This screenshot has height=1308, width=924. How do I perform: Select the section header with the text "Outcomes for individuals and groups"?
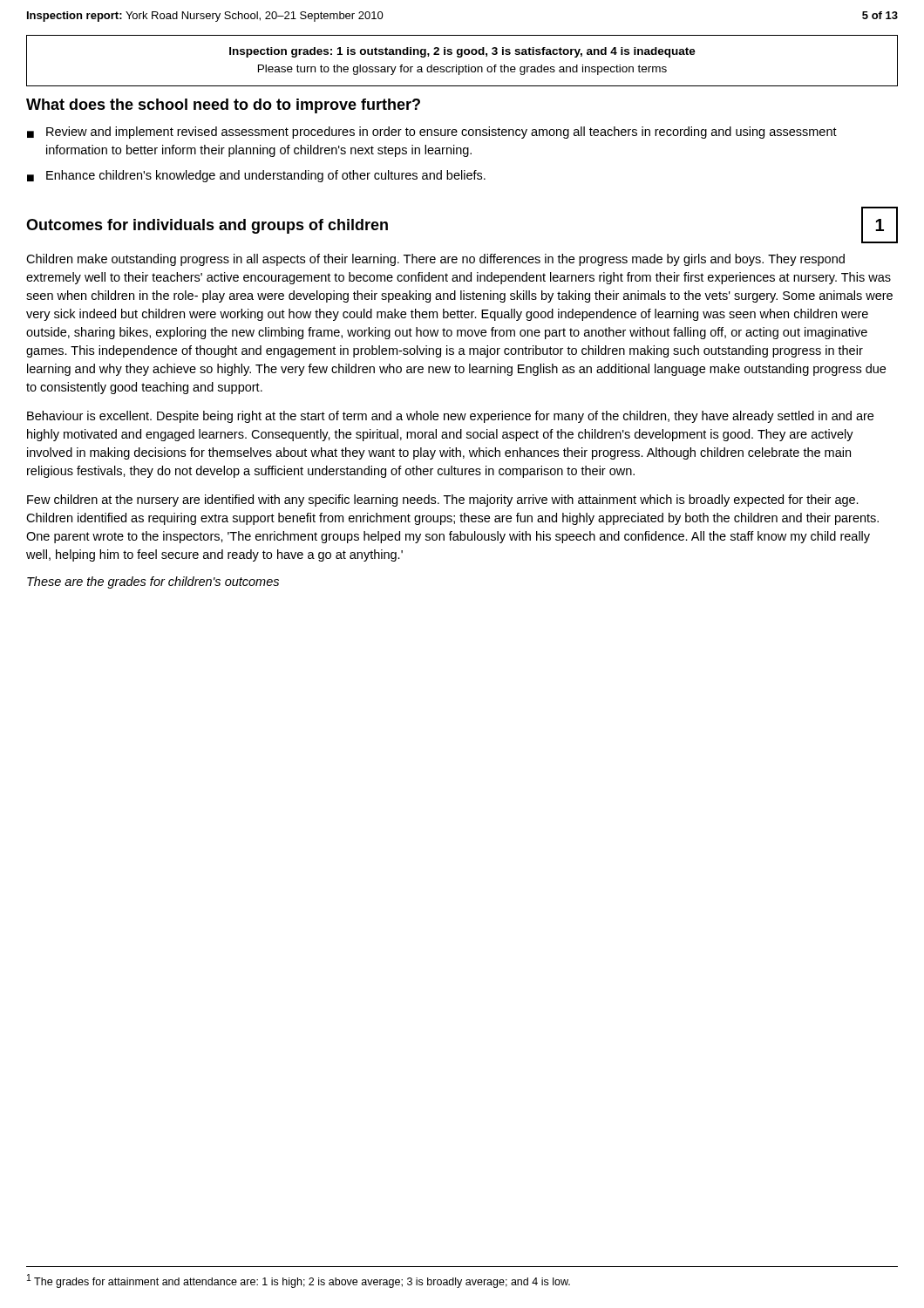(207, 225)
